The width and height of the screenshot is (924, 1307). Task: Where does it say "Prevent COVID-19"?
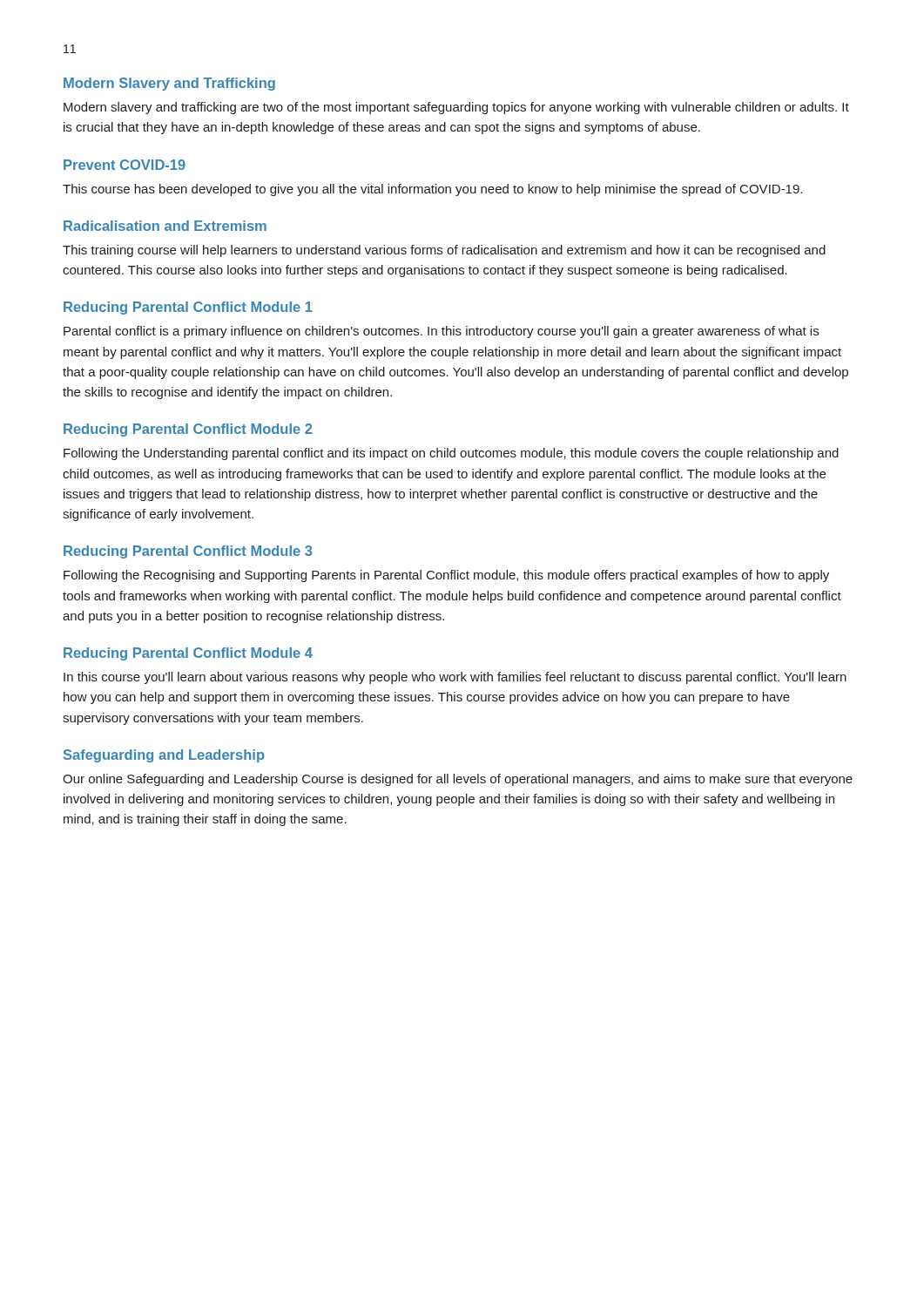pyautogui.click(x=124, y=164)
